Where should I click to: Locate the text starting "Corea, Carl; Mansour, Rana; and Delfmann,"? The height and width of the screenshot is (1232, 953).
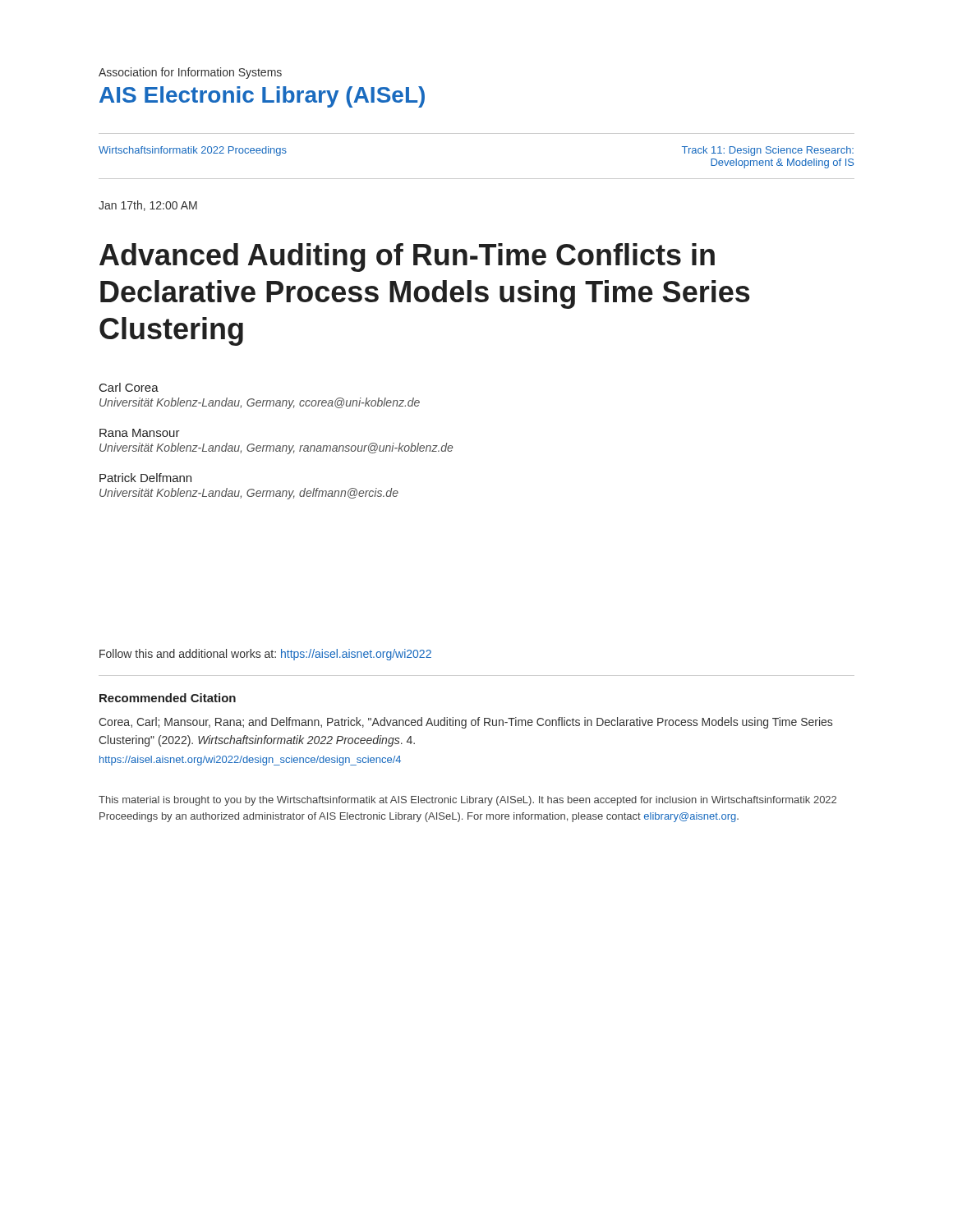click(x=465, y=723)
